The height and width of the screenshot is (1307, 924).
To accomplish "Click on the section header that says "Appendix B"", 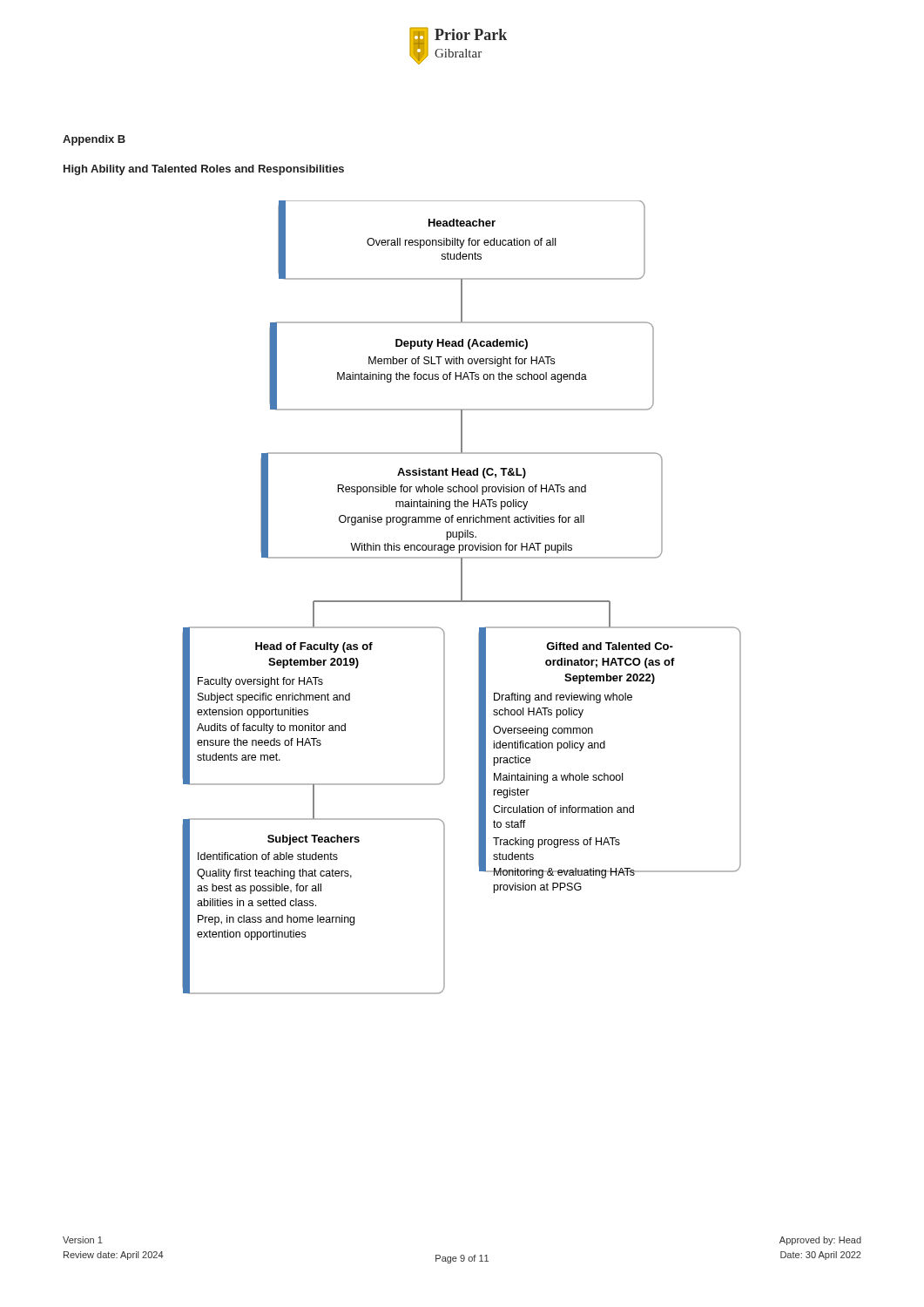I will (x=94, y=139).
